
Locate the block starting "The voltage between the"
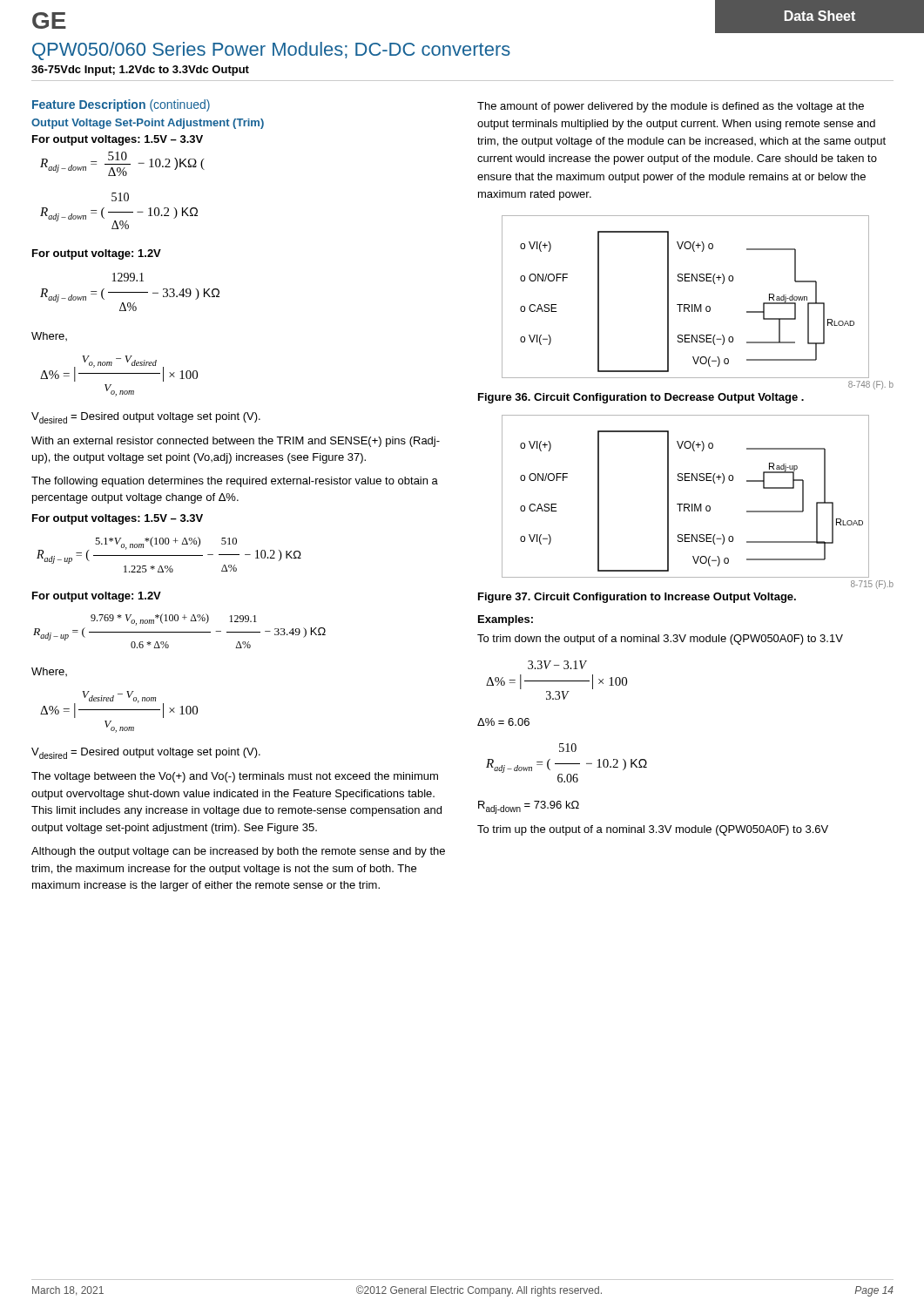[x=237, y=801]
